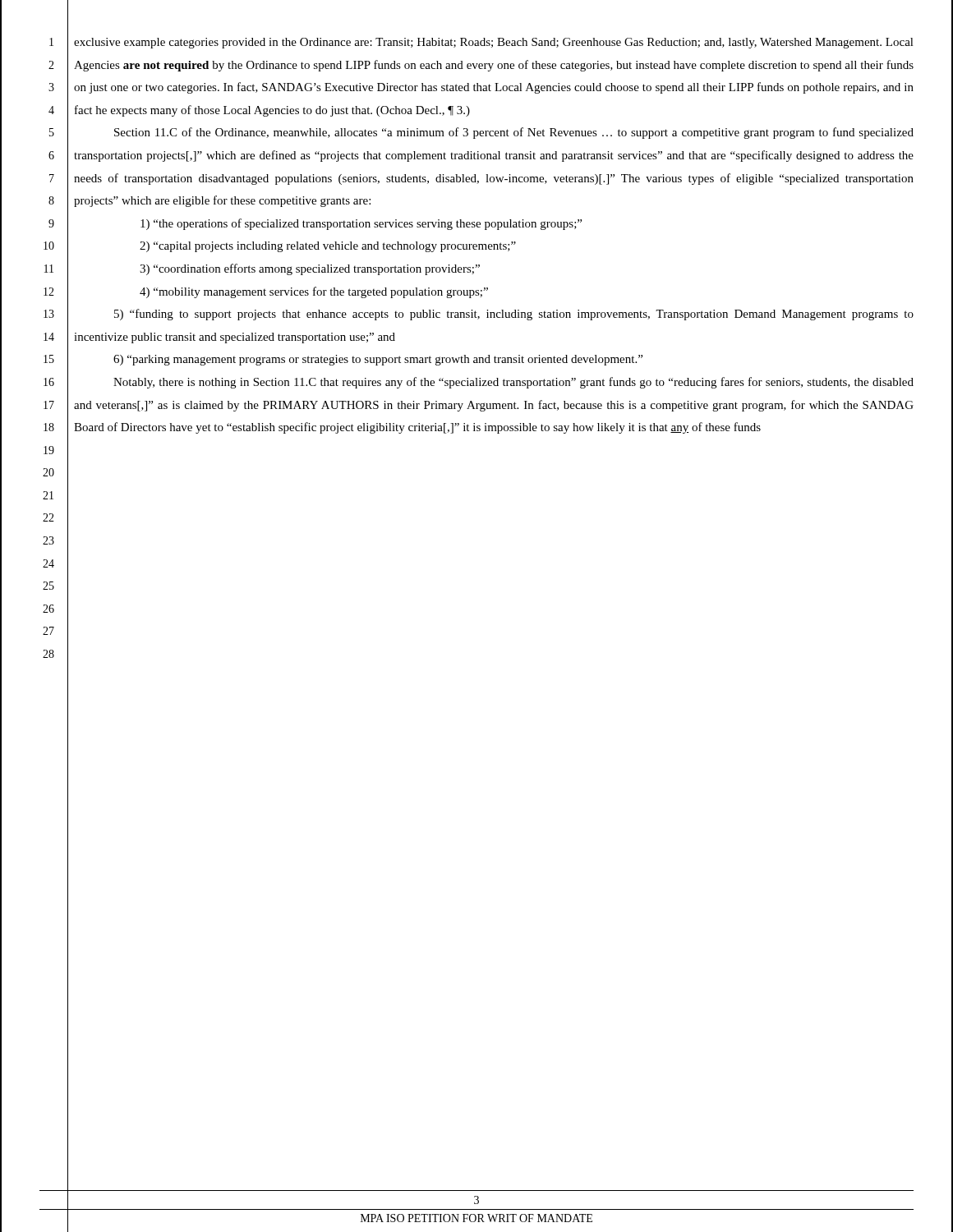Locate the list item with the text "1) “the operations of specialized transportation services"
Screen dimensions: 1232x953
(x=361, y=223)
